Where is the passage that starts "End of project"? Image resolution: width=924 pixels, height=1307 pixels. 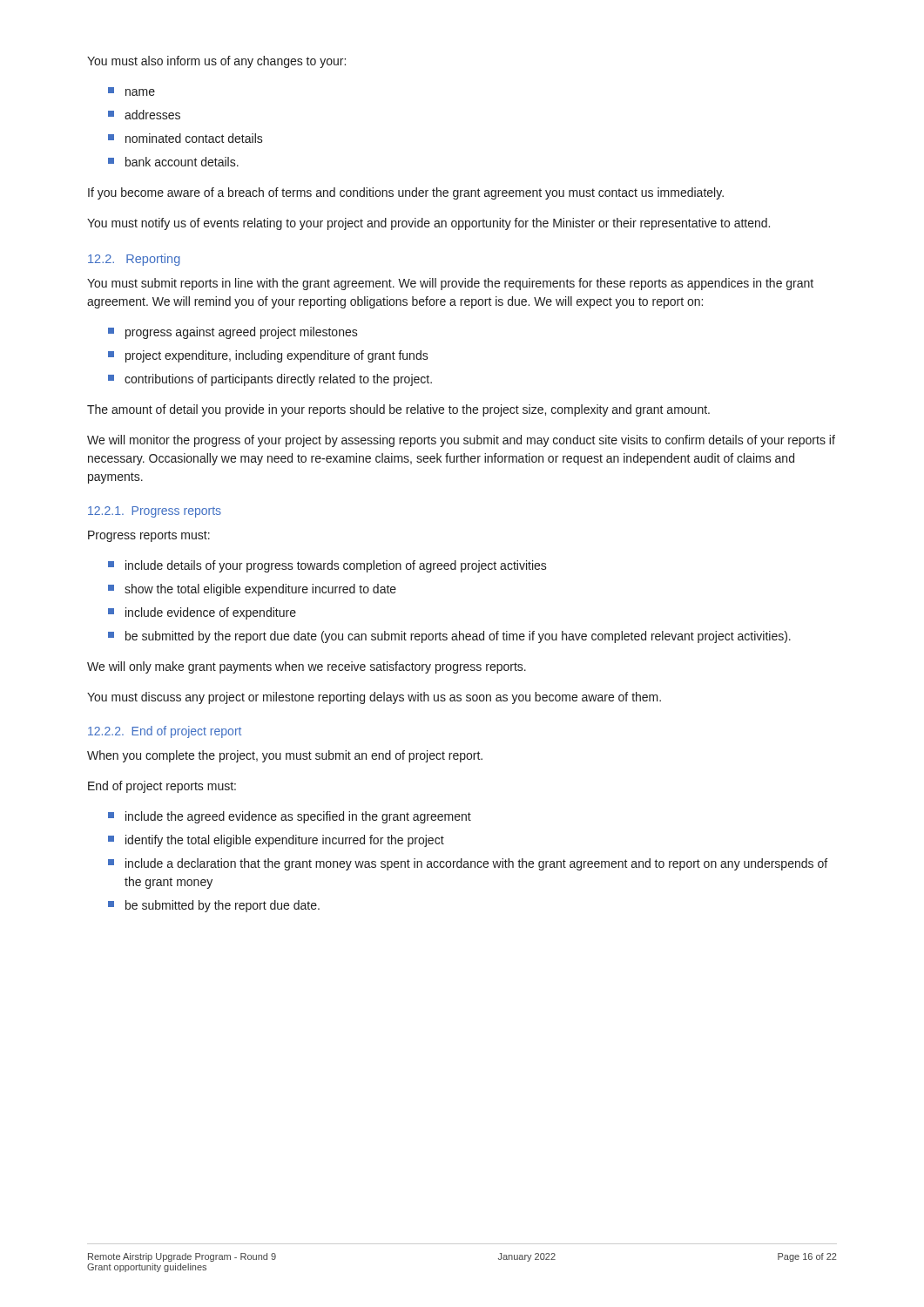(162, 786)
